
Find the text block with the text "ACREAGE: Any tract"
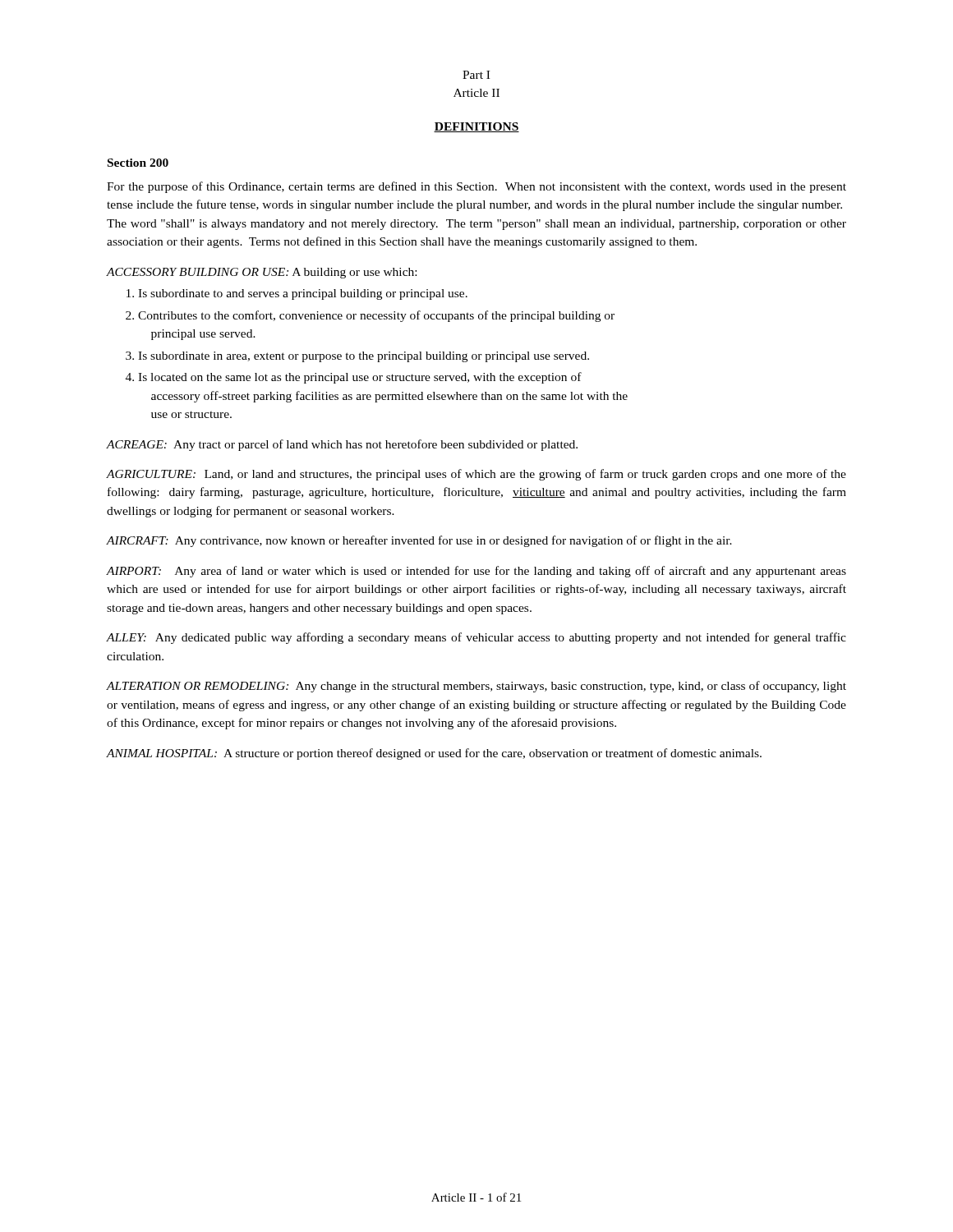click(x=343, y=444)
